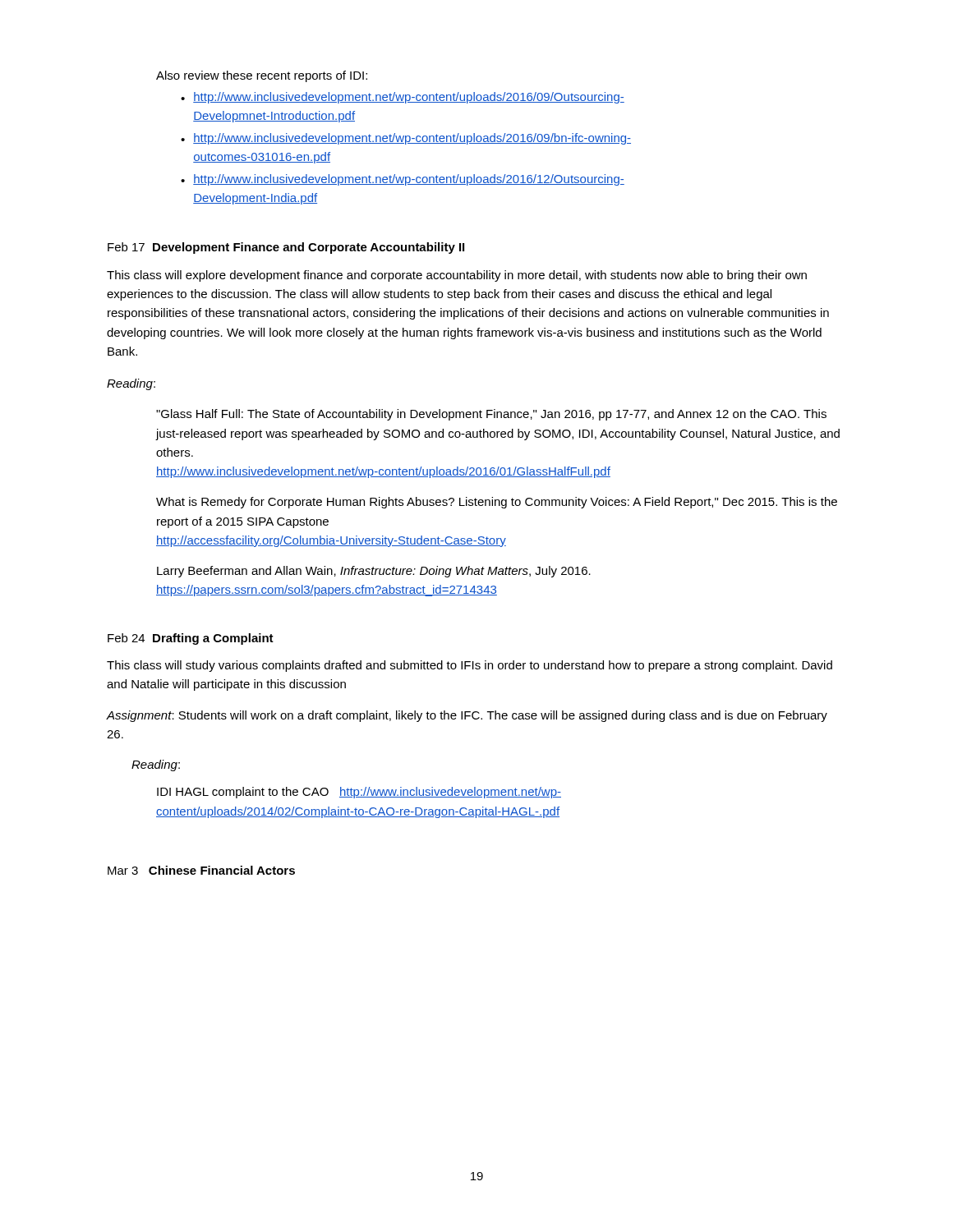Where does it say "IDI HAGL complaint to the CAO http://www.inclusivedevelopment.net/wp-content/uploads/2014/02/Complaint-to-CAO-re-Dragon-Capital-HAGL-.pdf"?
The width and height of the screenshot is (953, 1232).
[x=359, y=801]
